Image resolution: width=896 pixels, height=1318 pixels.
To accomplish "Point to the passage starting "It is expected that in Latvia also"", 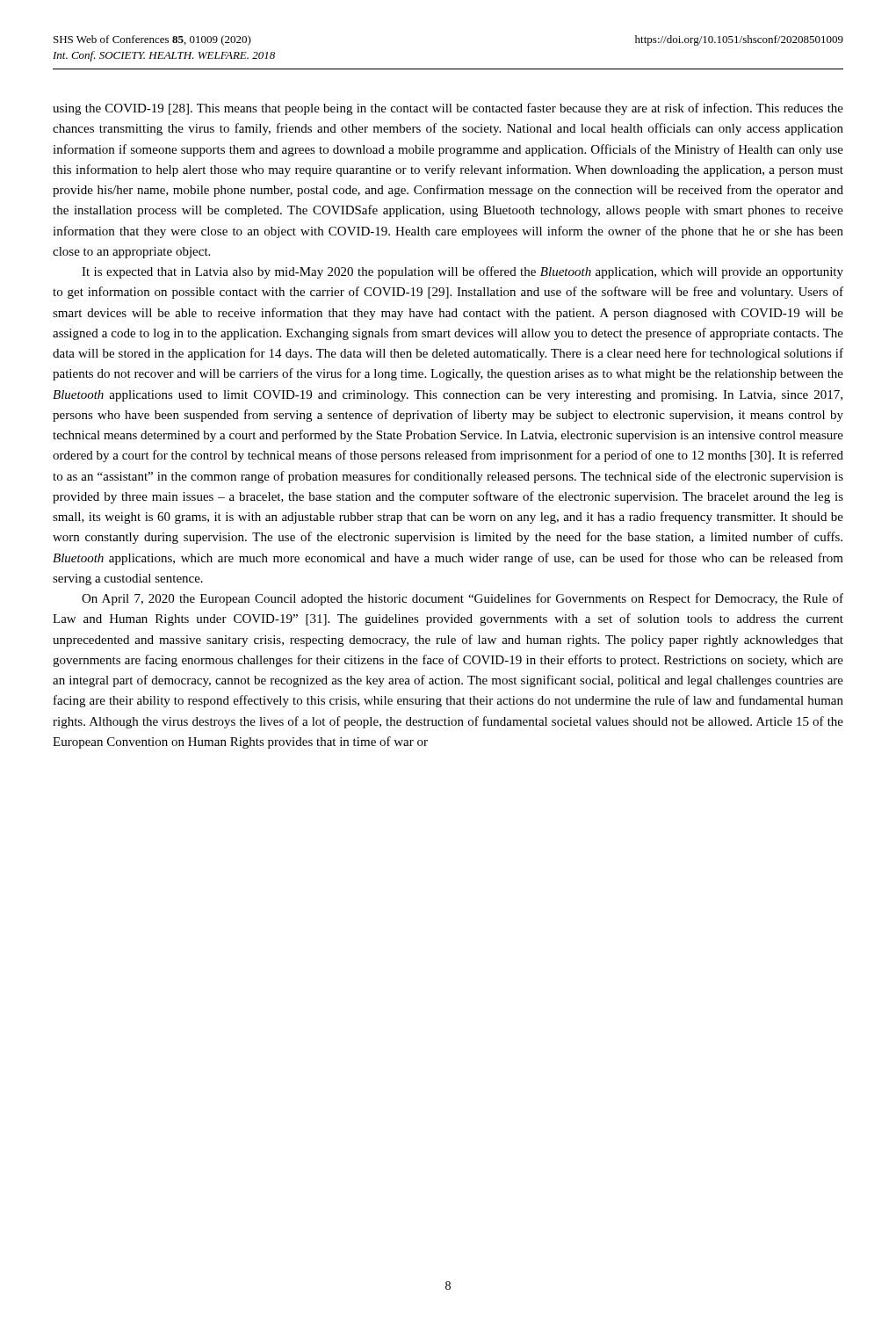I will click(448, 425).
